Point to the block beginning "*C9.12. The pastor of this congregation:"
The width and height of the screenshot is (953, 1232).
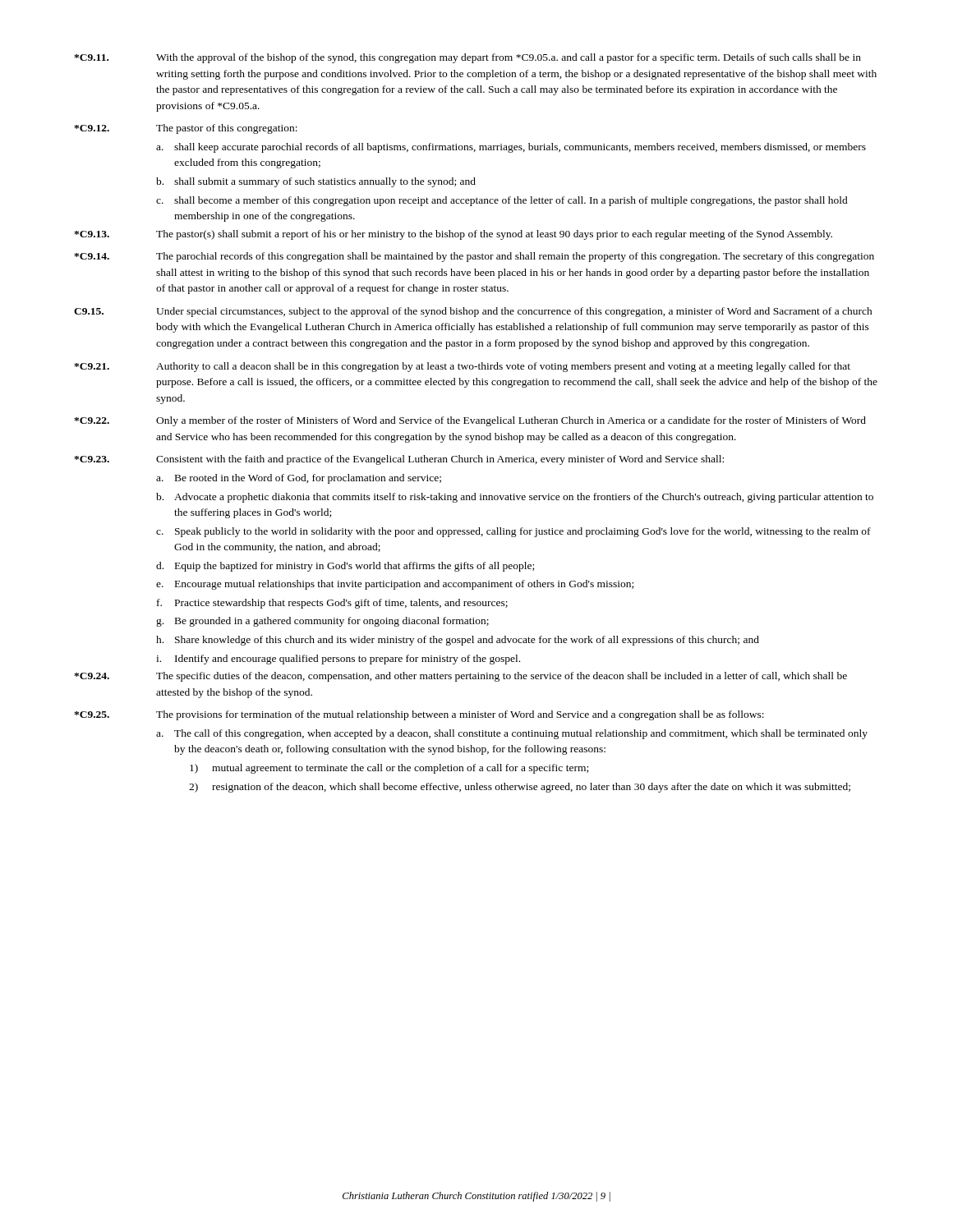click(476, 172)
